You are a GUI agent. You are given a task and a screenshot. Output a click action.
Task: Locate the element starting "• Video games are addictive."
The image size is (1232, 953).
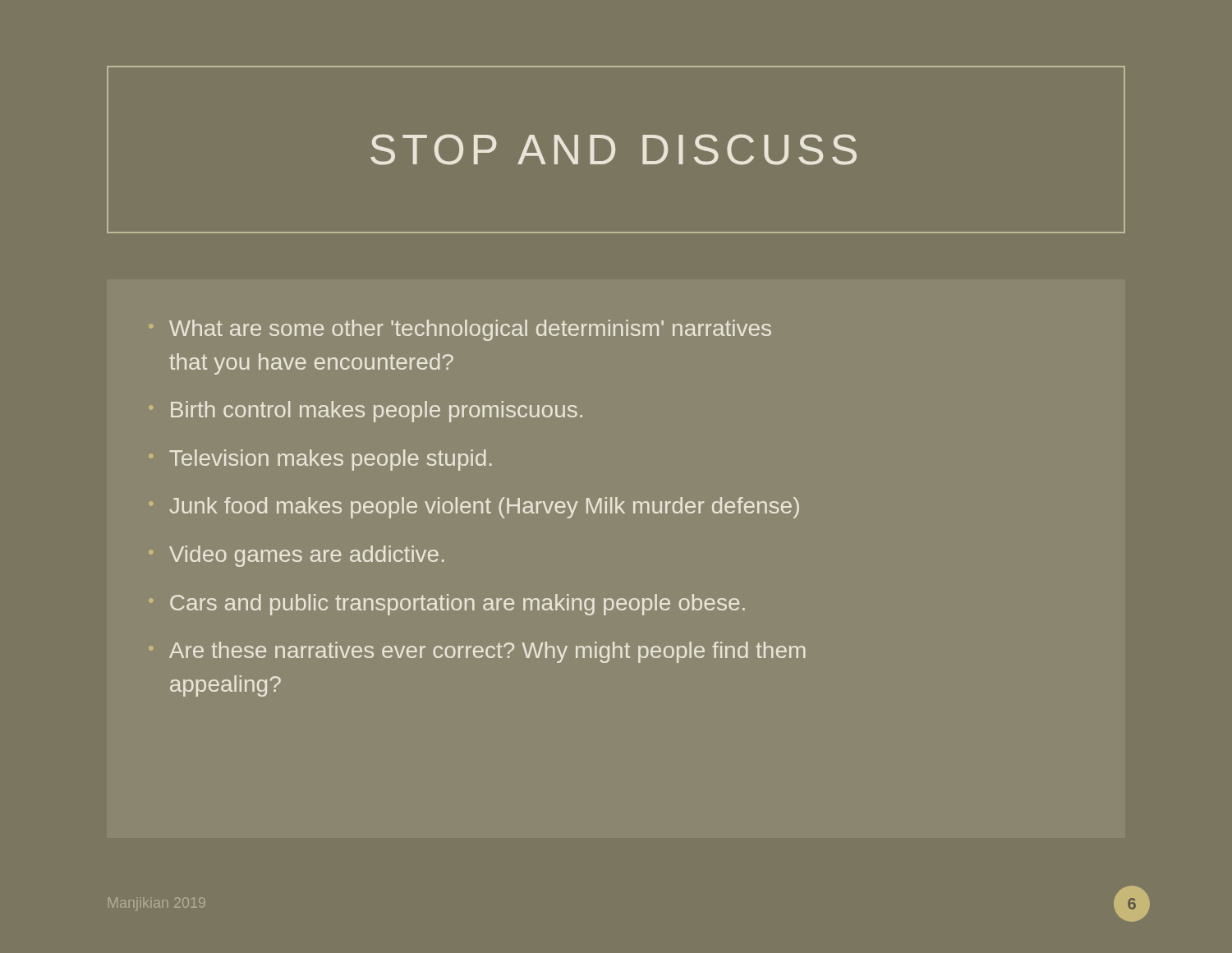297,555
